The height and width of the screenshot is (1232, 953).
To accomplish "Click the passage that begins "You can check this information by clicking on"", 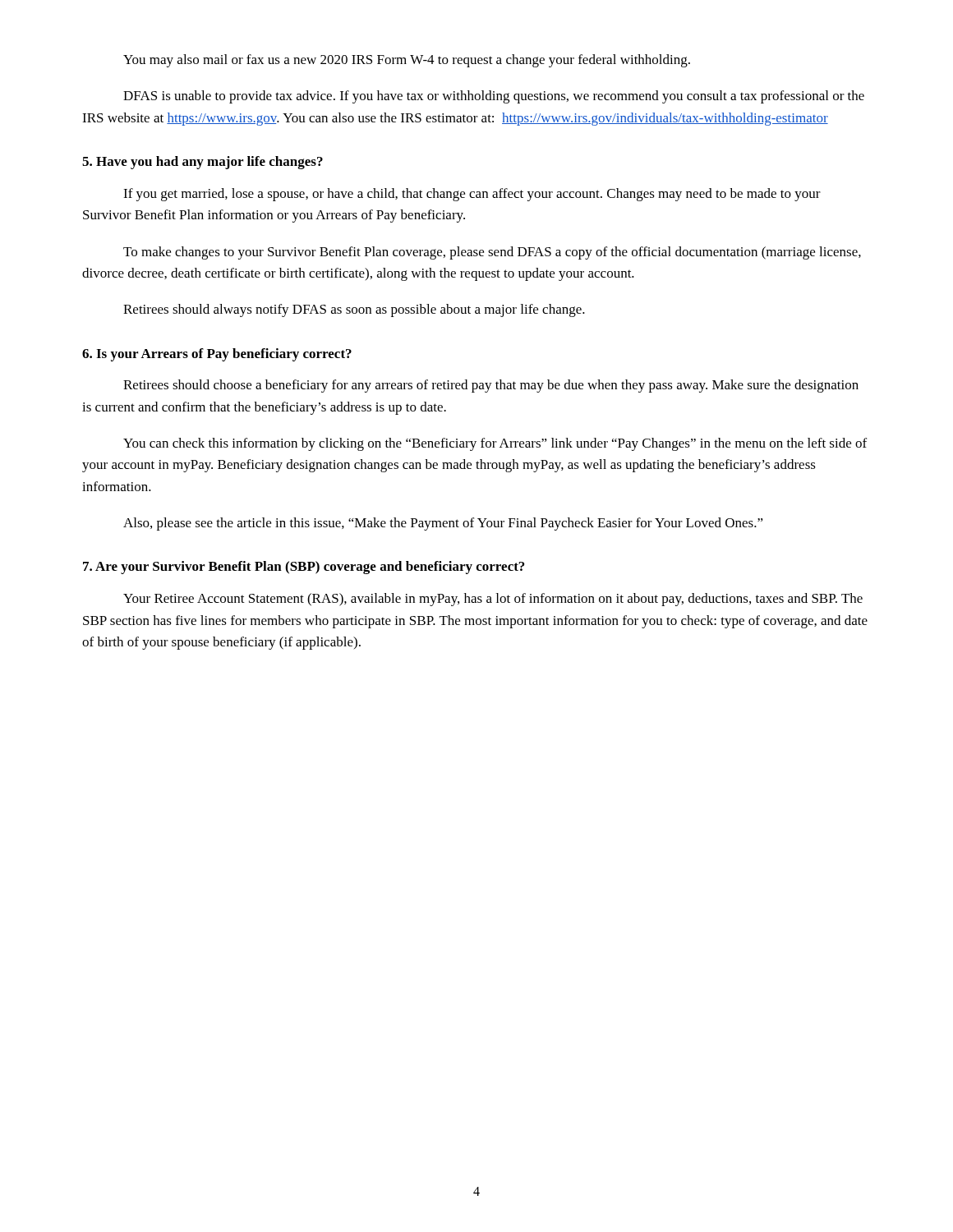I will [476, 465].
